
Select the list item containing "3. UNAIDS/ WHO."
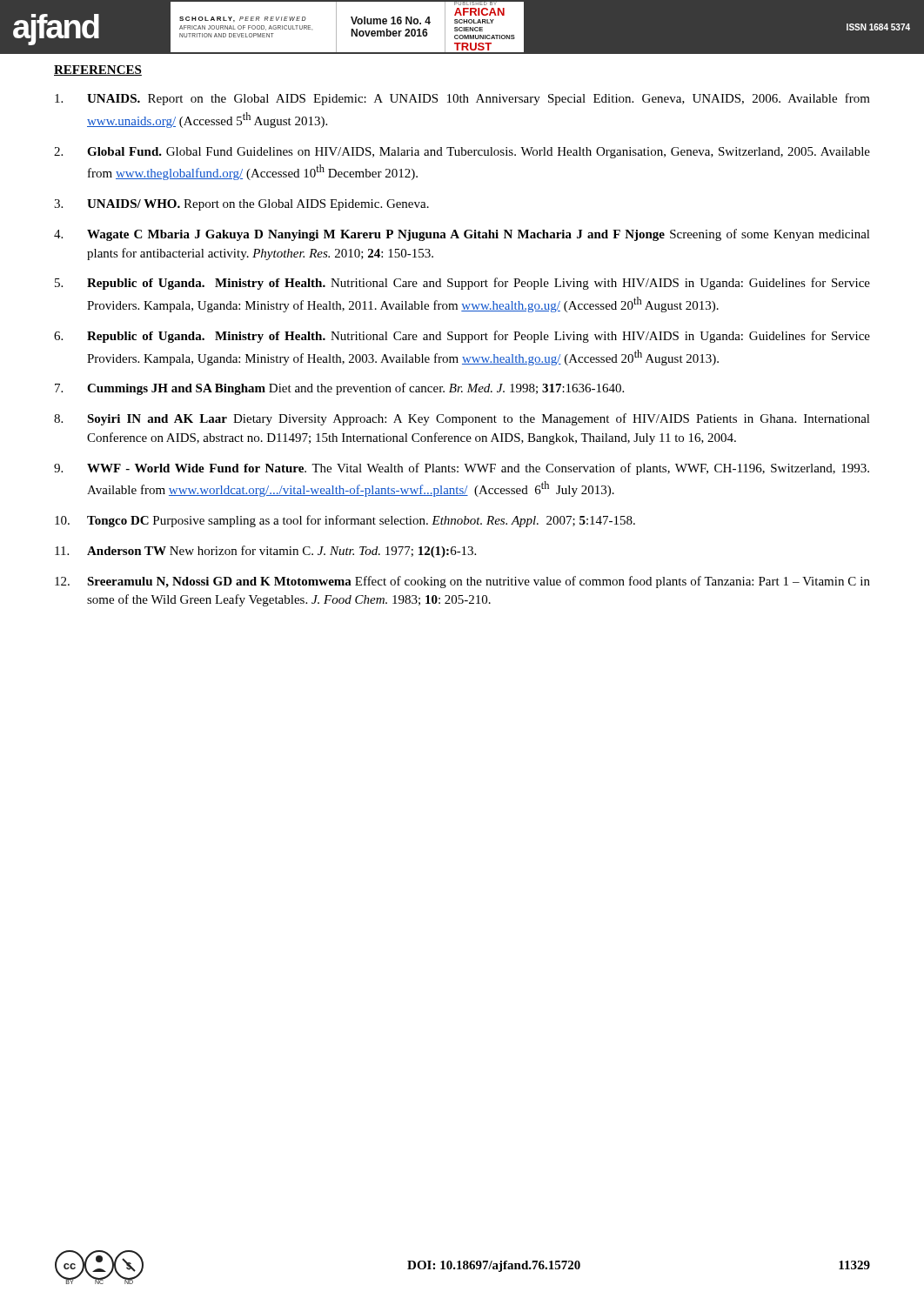(x=242, y=204)
